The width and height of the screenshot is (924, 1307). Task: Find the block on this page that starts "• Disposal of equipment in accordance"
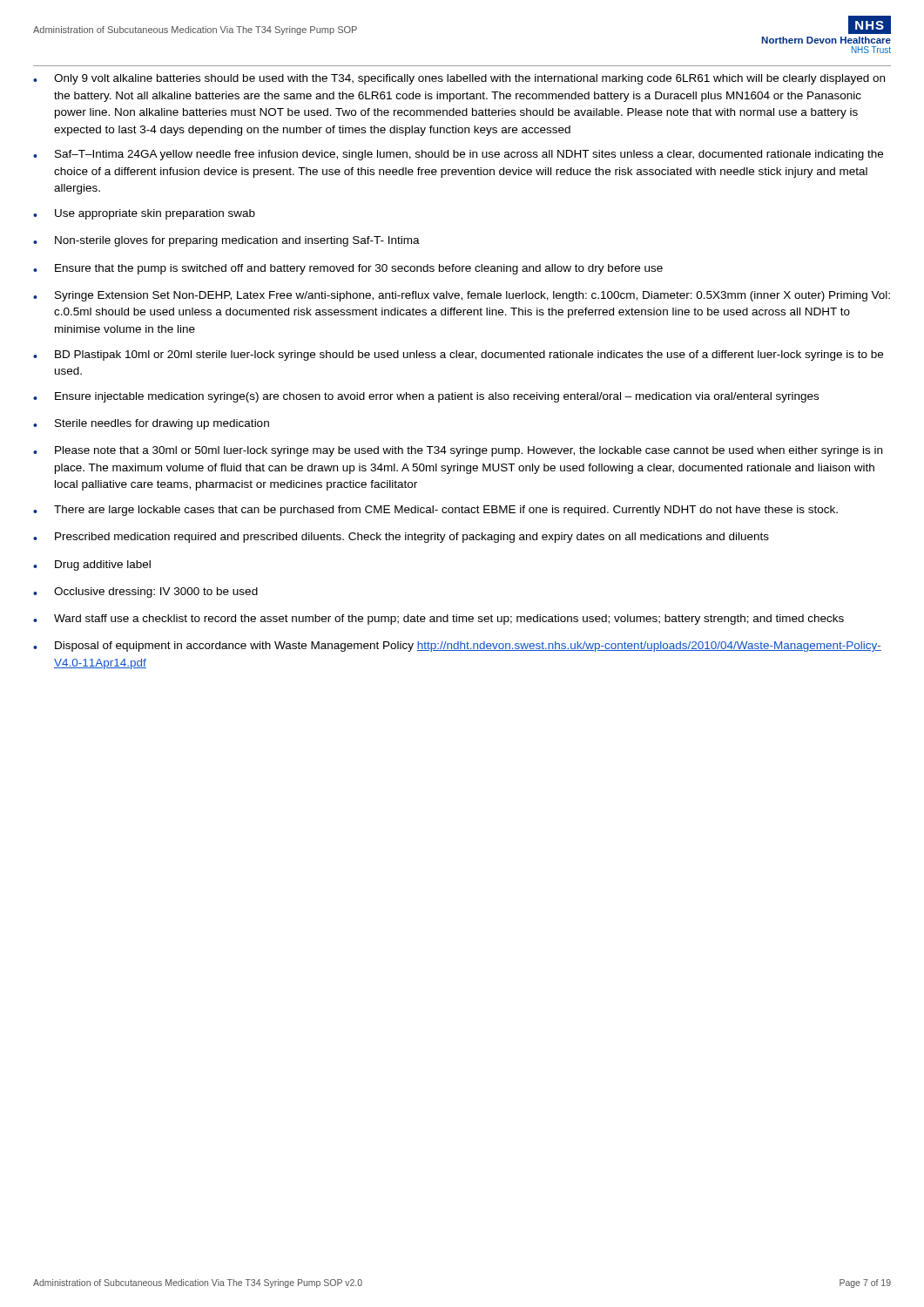click(x=462, y=654)
